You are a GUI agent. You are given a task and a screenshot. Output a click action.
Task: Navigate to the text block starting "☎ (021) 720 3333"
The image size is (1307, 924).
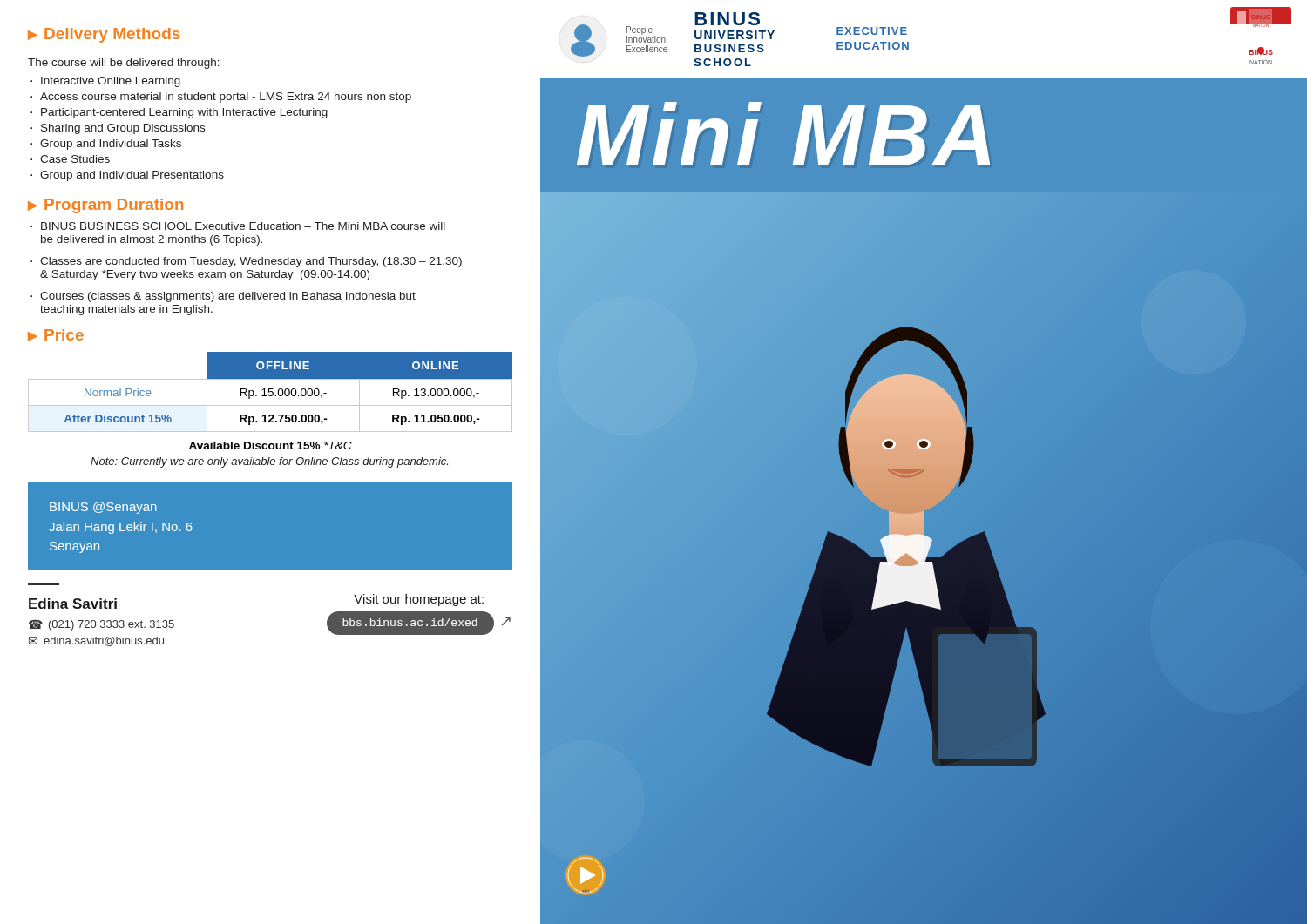(x=101, y=624)
